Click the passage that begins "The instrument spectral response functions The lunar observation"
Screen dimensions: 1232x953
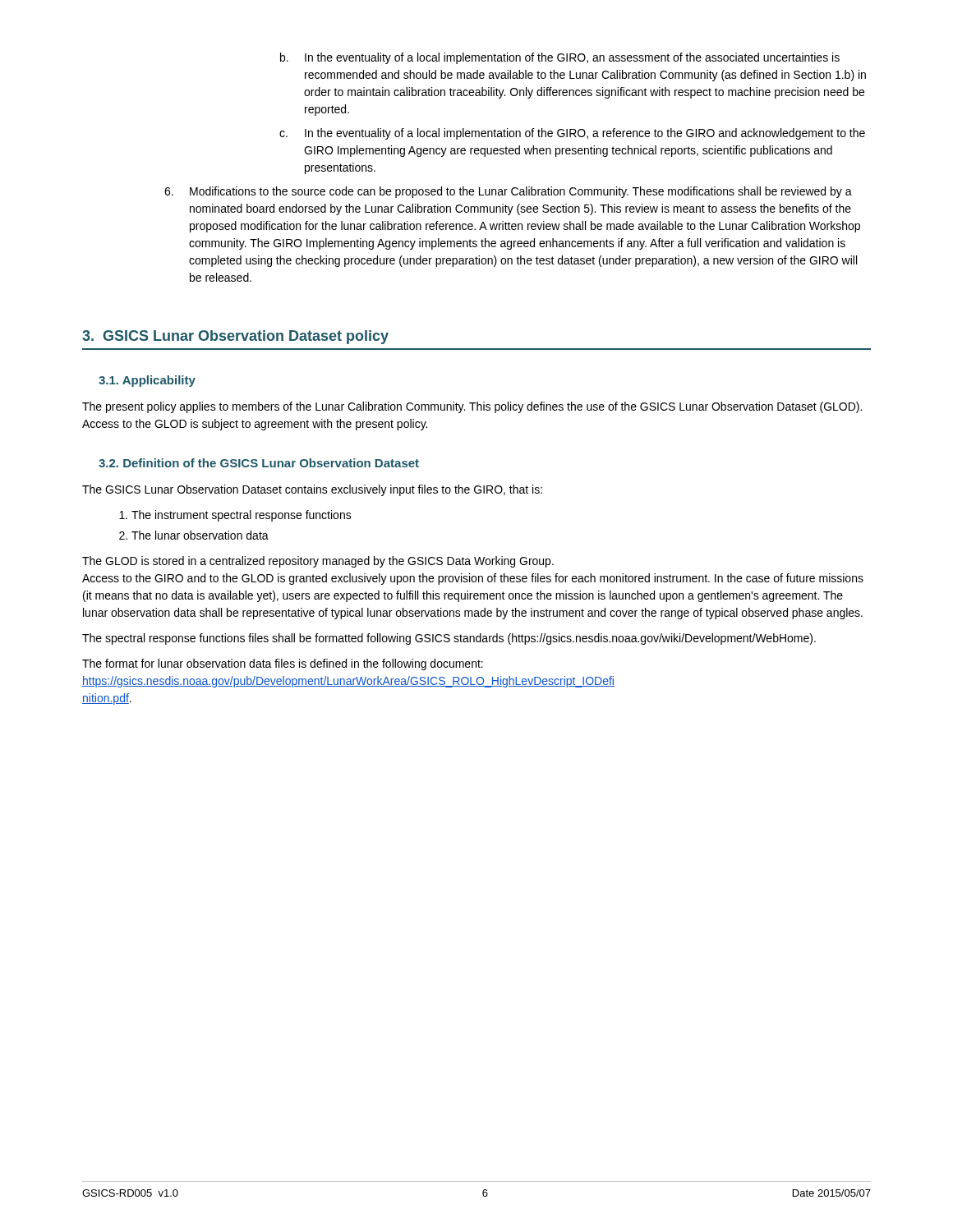click(x=242, y=516)
